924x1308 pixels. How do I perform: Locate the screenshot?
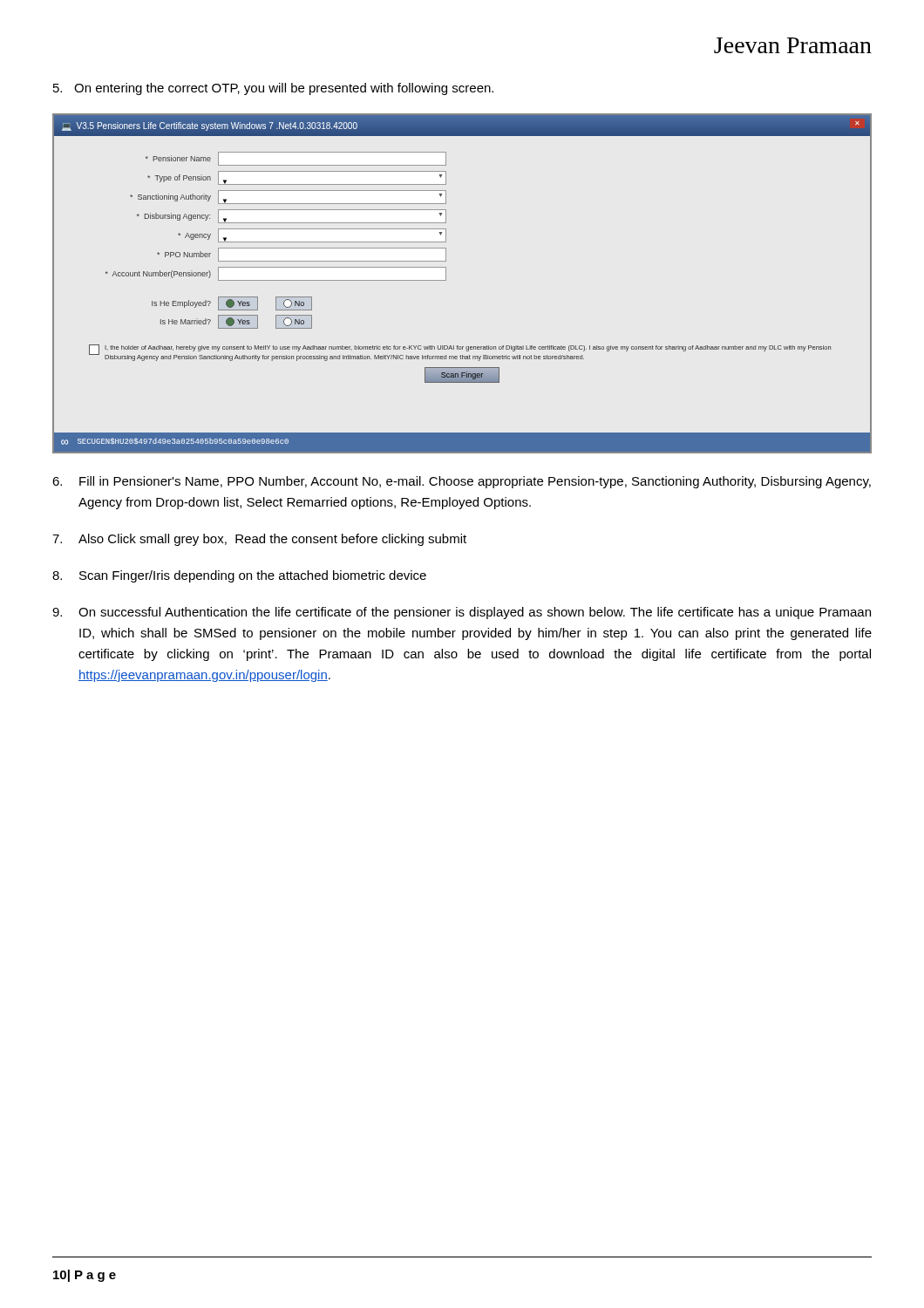[462, 283]
